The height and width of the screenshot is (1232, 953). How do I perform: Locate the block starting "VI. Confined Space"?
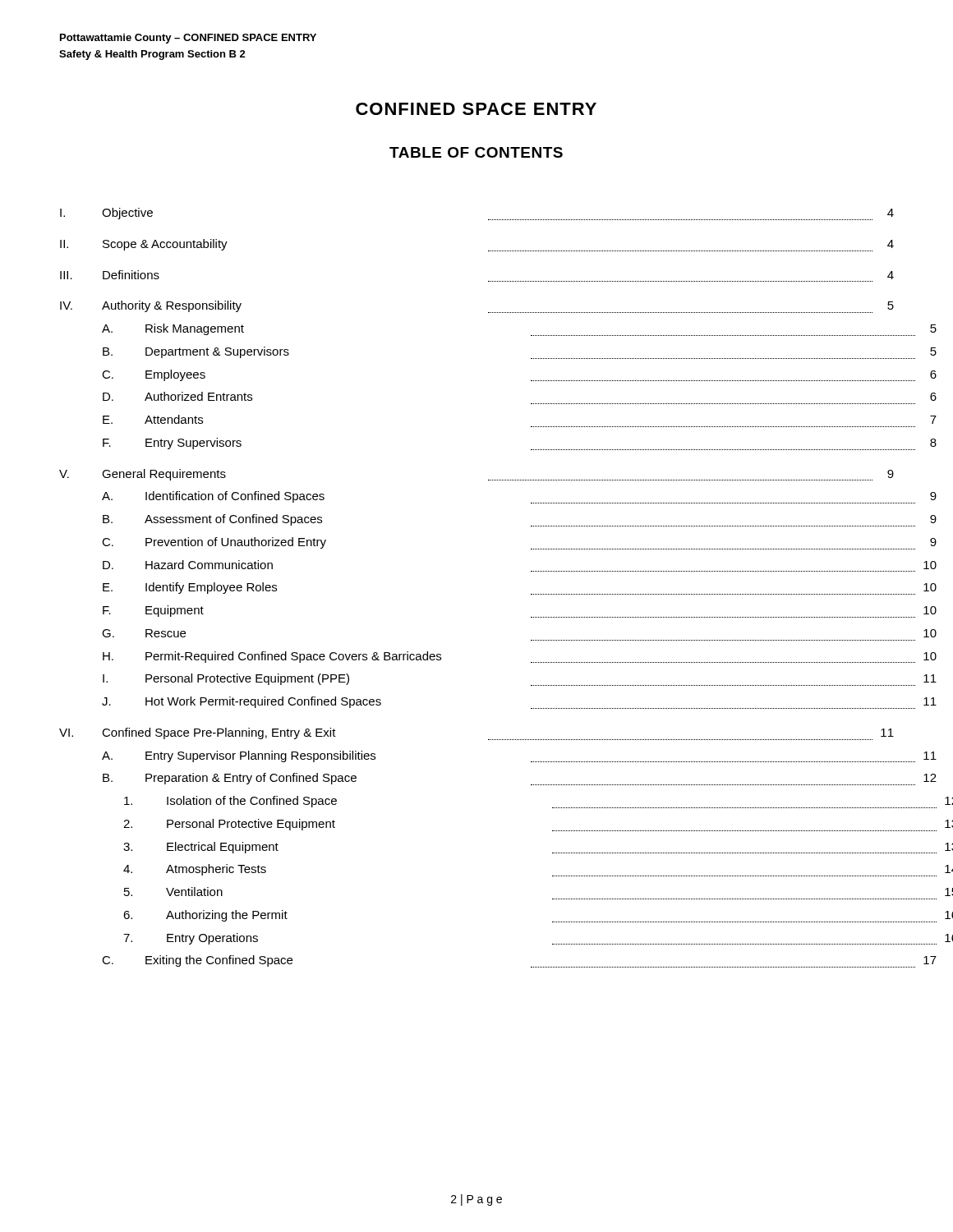point(221,734)
